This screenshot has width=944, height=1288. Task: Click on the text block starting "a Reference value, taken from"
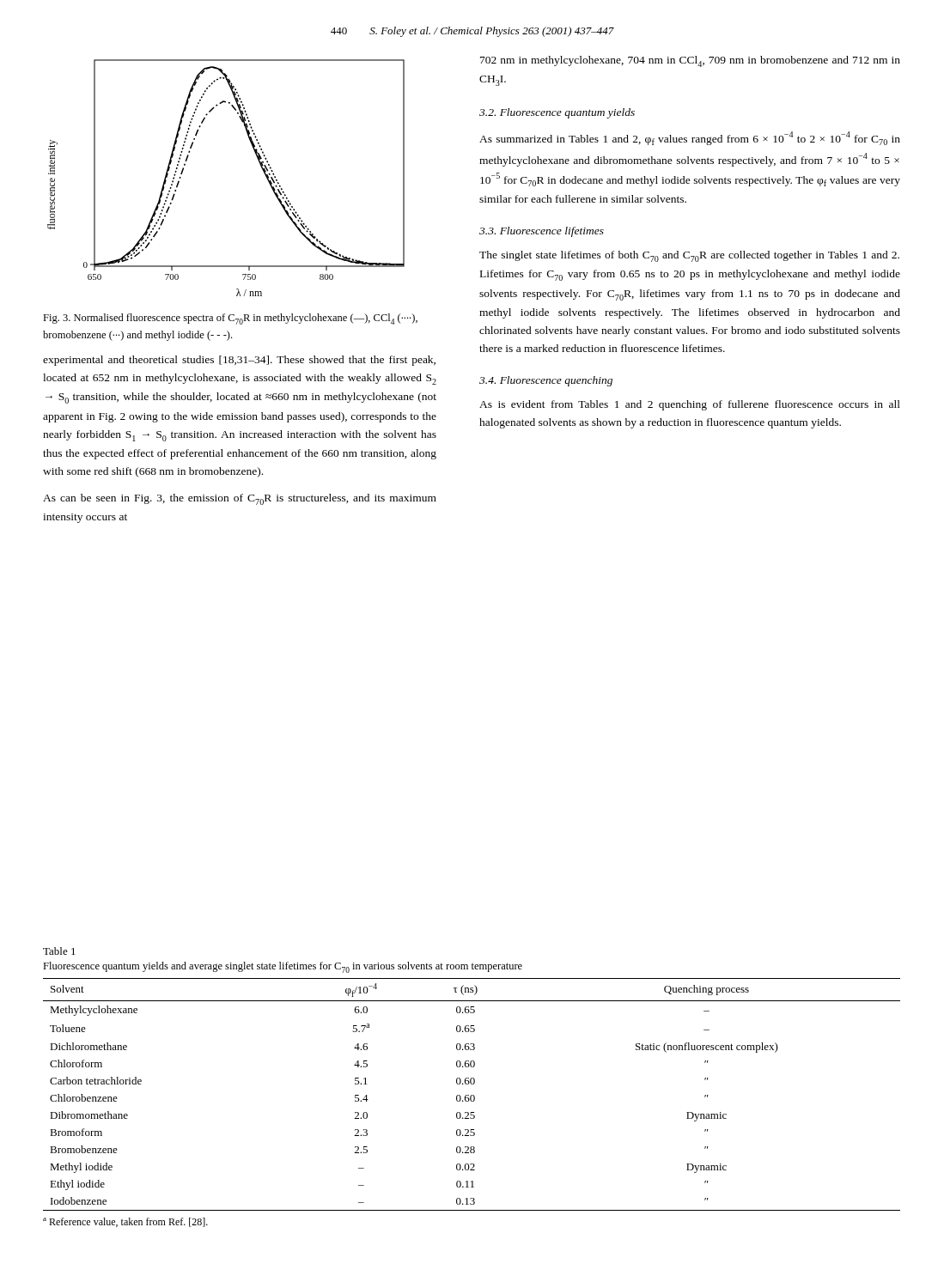coord(126,1221)
